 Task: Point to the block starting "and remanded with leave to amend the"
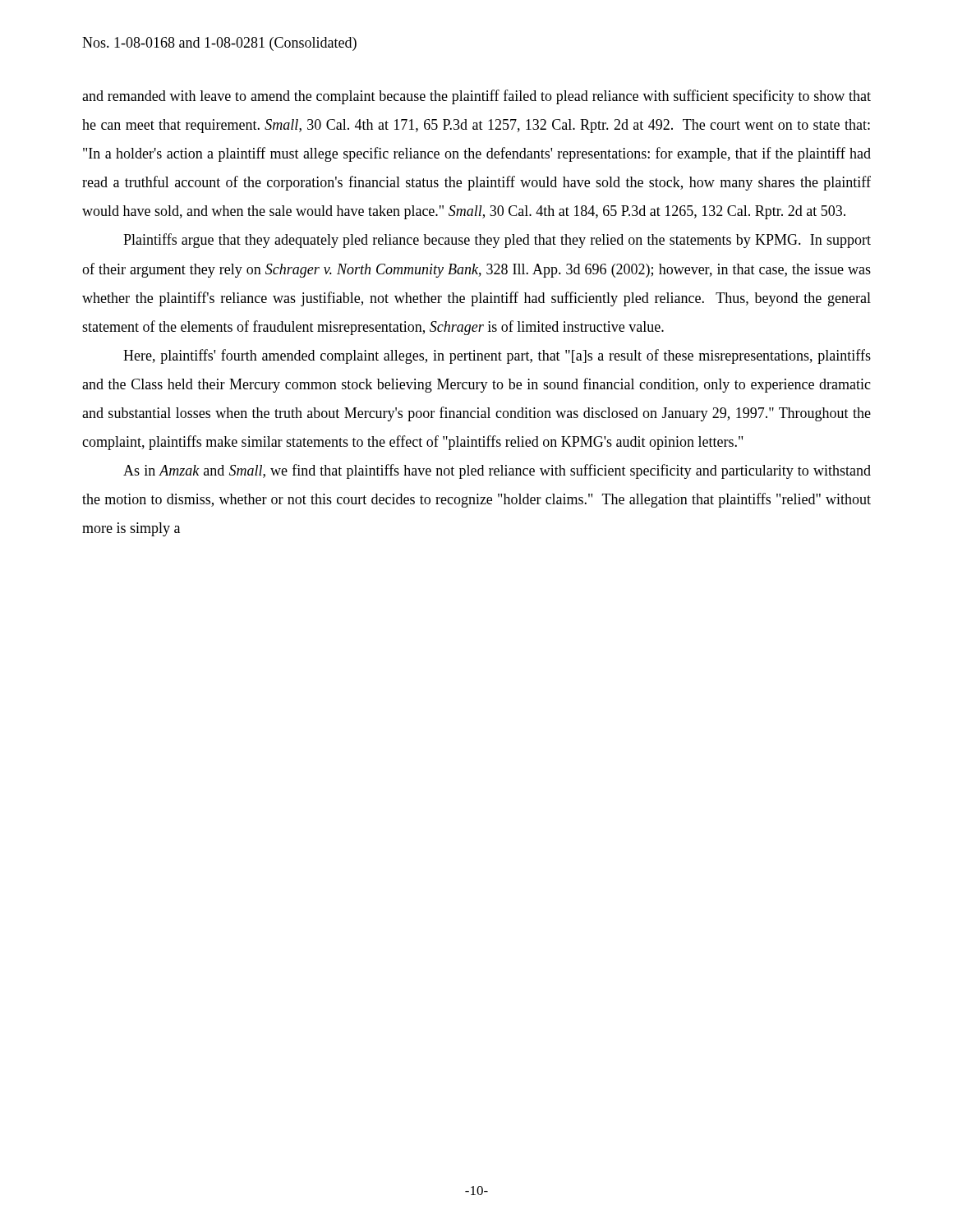click(476, 154)
